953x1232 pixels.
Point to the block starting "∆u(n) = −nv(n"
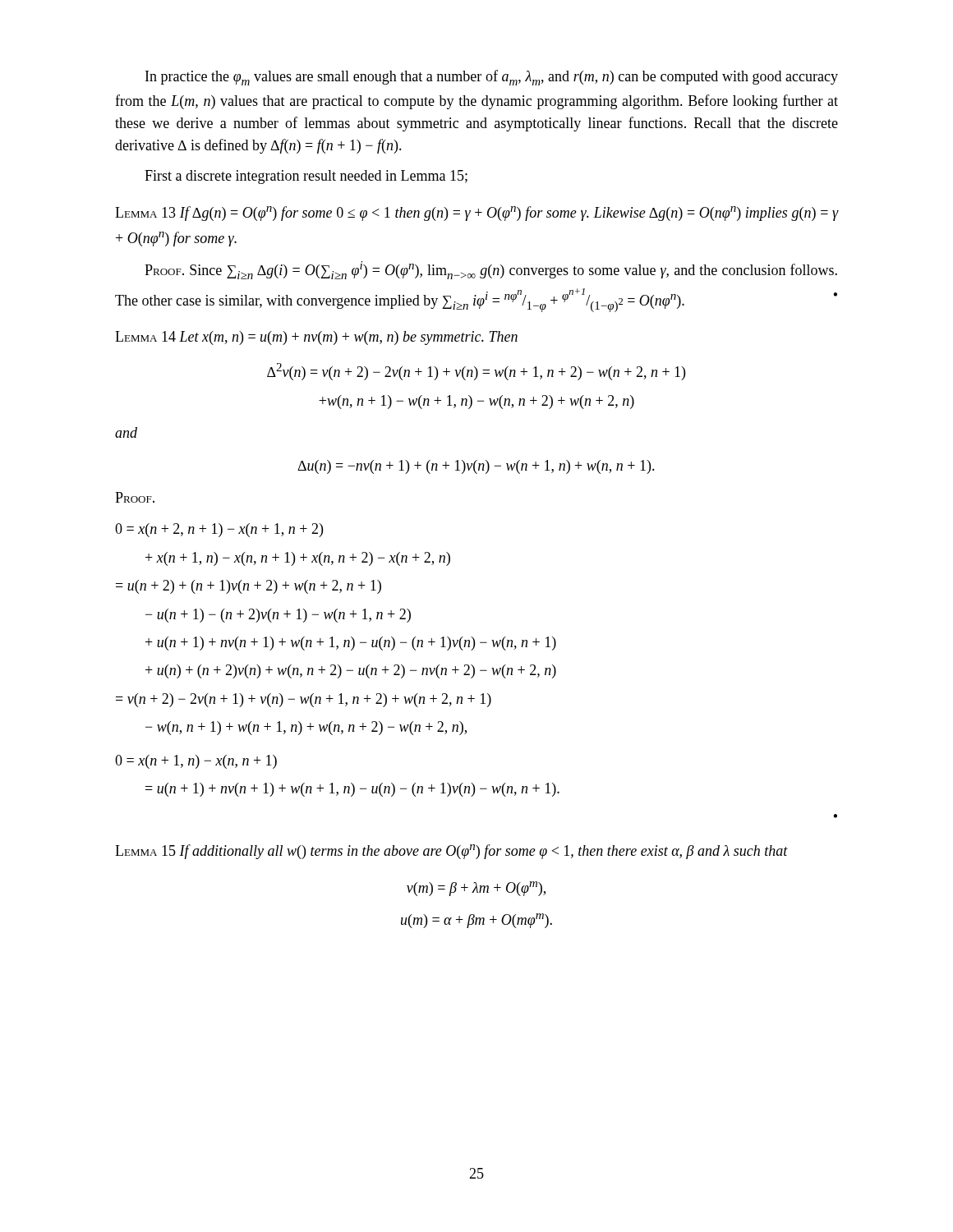pyautogui.click(x=476, y=466)
